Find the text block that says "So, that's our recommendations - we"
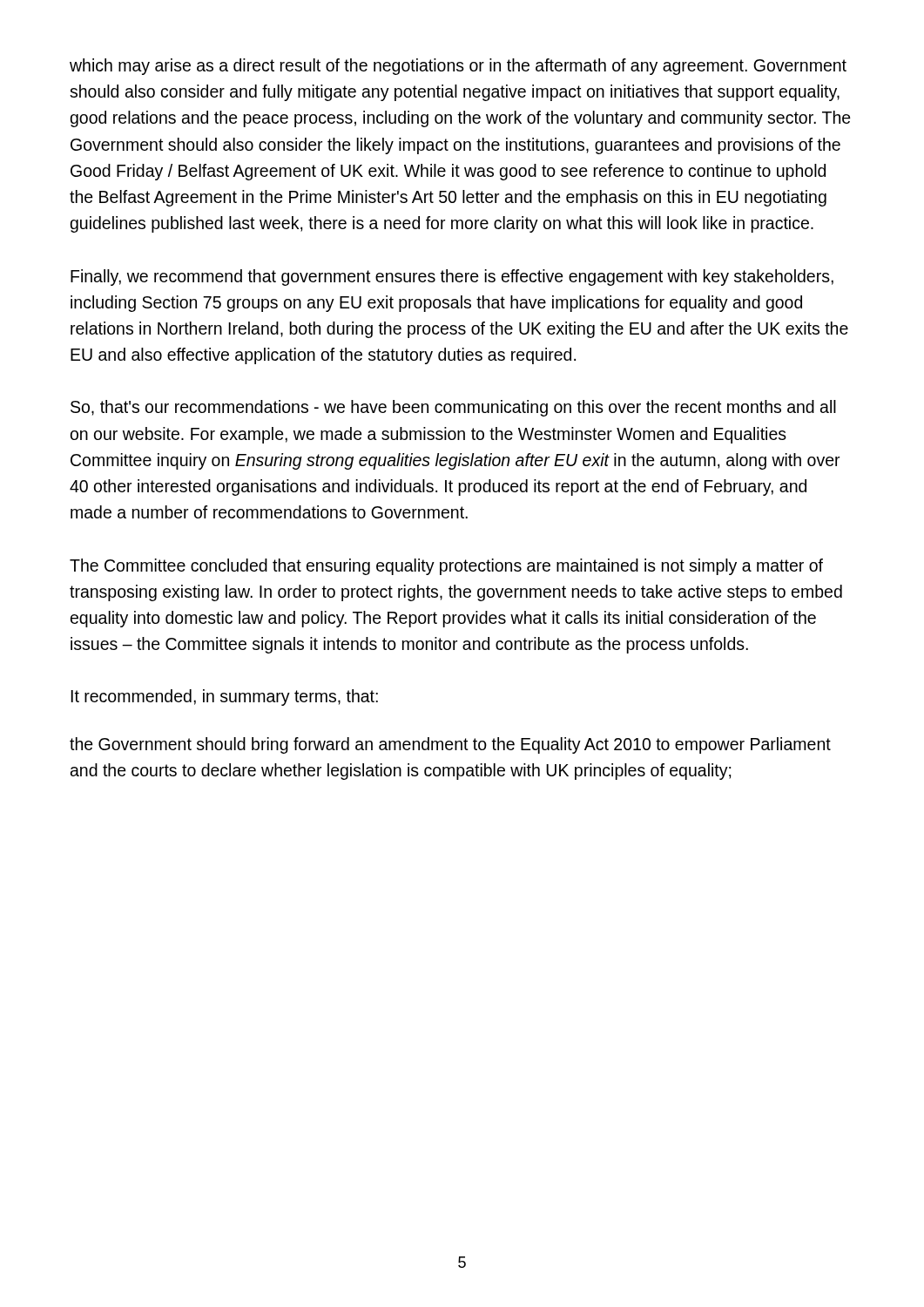Viewport: 924px width, 1307px height. (x=455, y=460)
